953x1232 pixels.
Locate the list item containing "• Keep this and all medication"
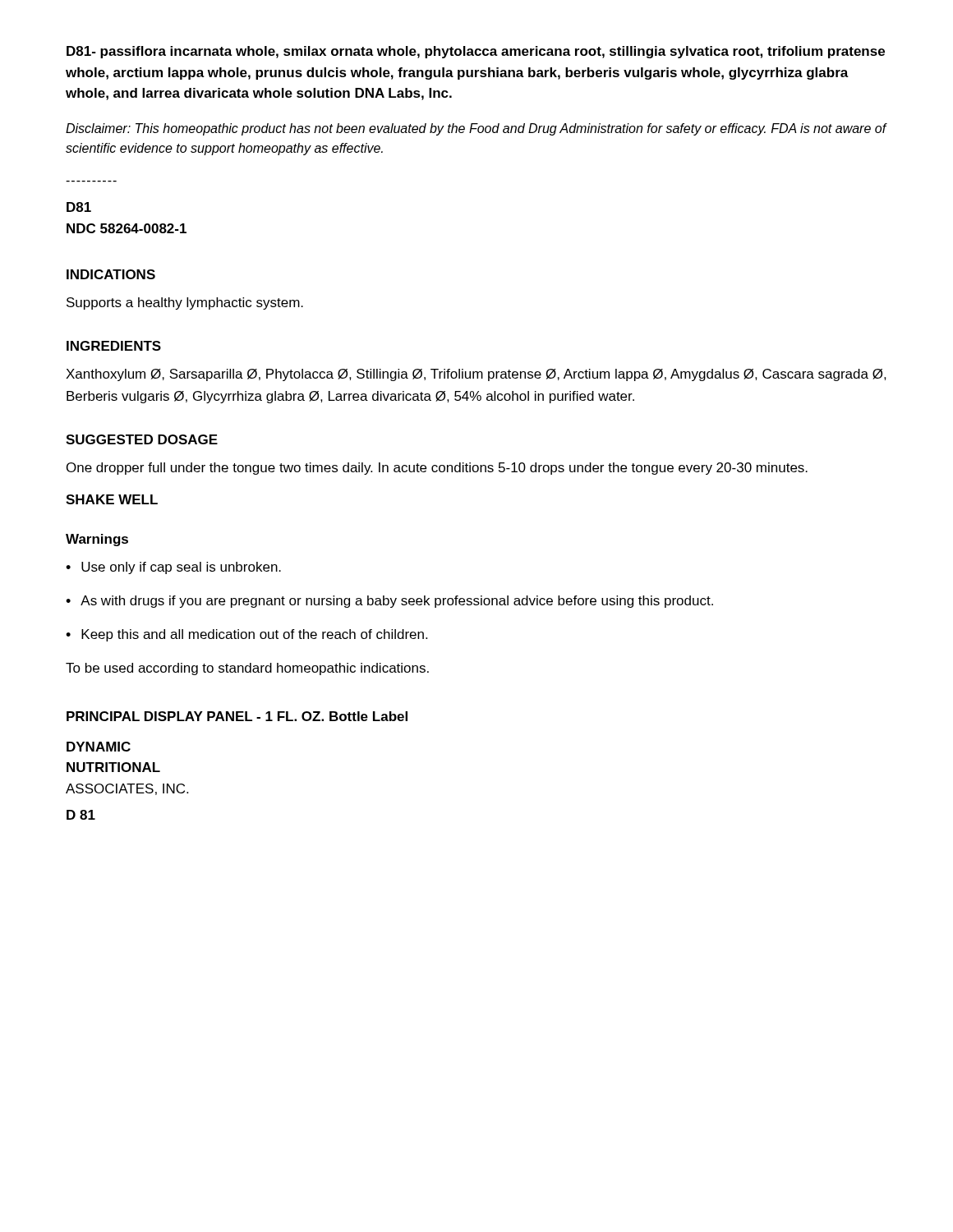(x=247, y=635)
